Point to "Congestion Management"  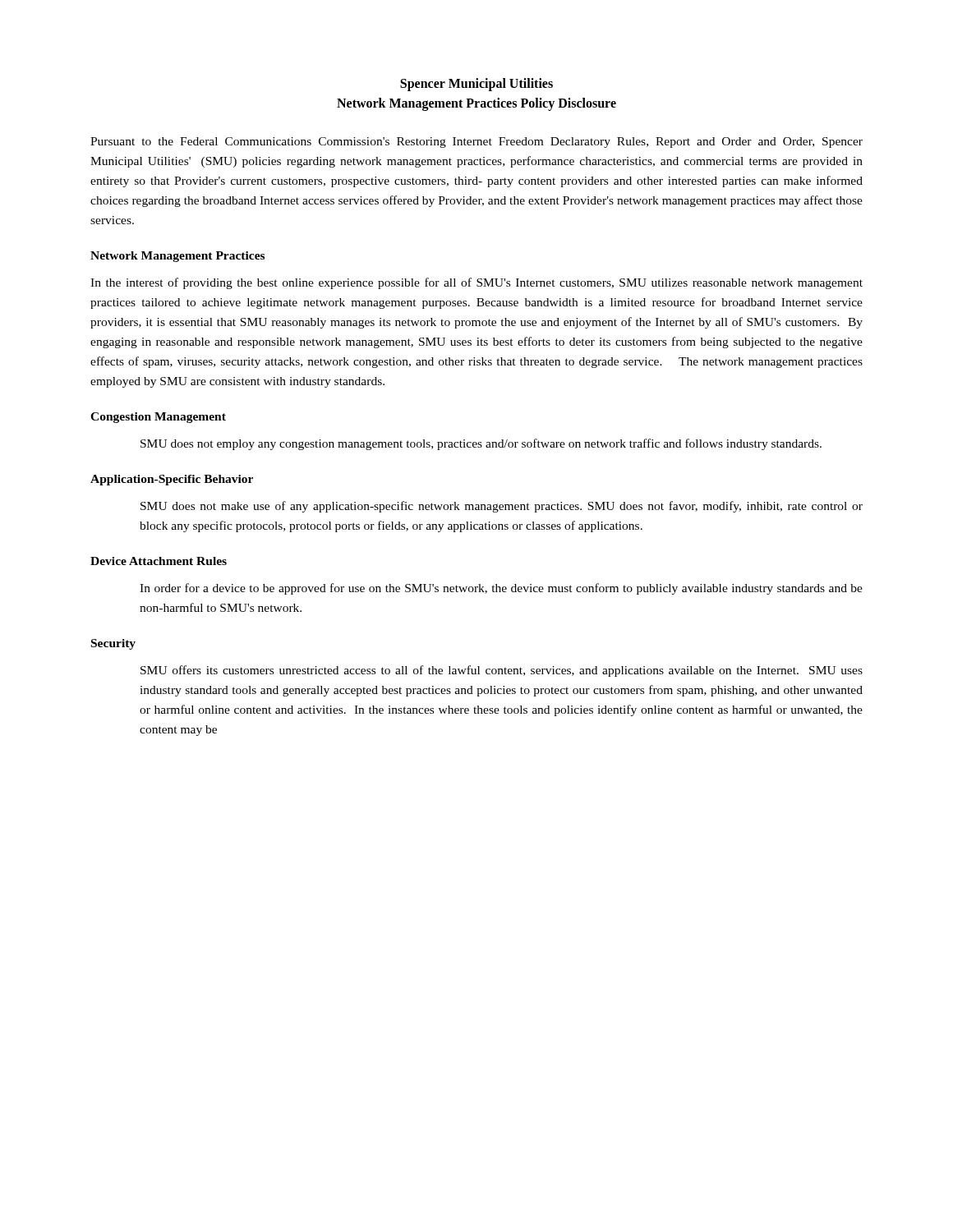(x=158, y=416)
